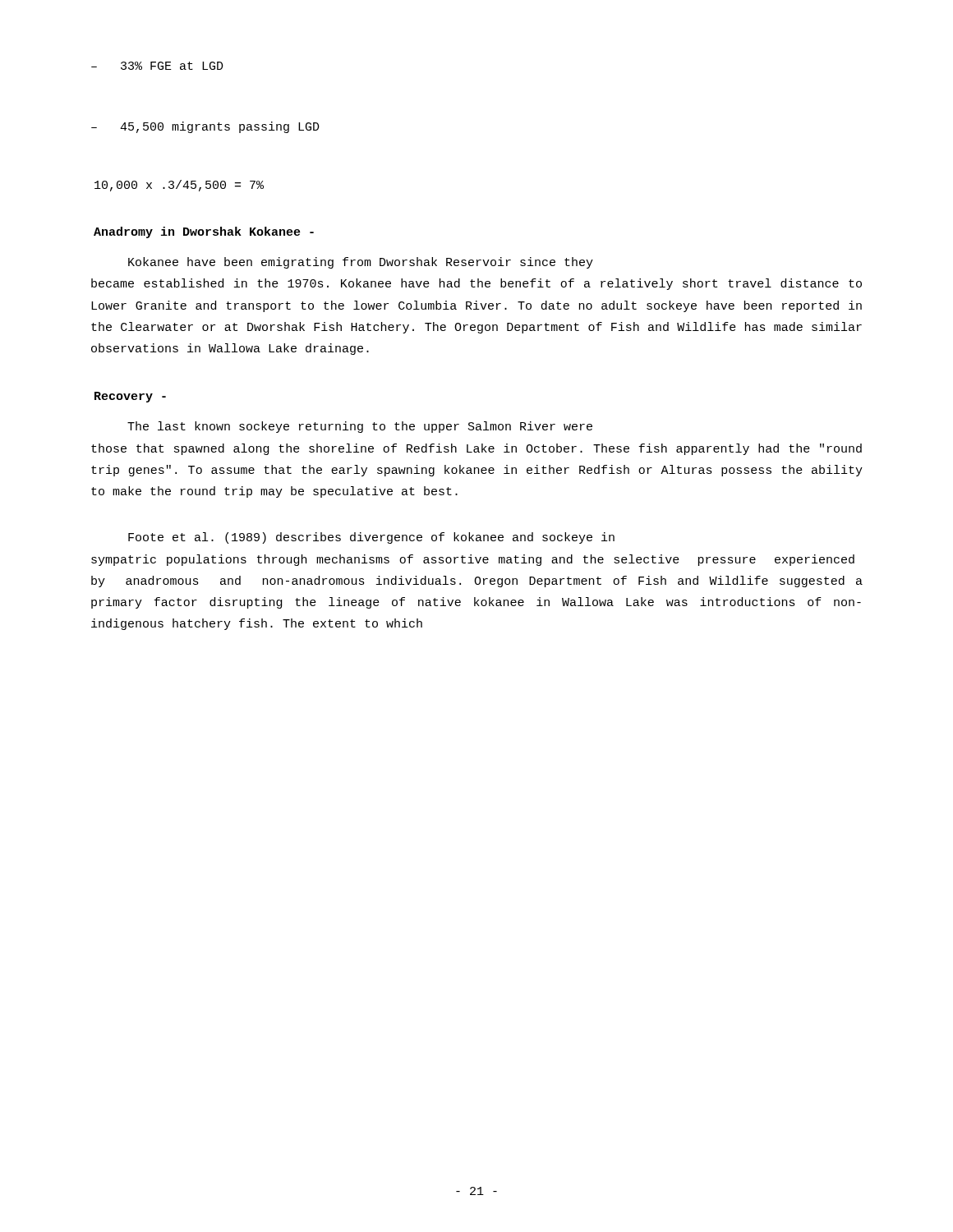Click on the element starting "Foote et al. (1989) describes"
Viewport: 953px width, 1232px height.
pyautogui.click(x=476, y=580)
